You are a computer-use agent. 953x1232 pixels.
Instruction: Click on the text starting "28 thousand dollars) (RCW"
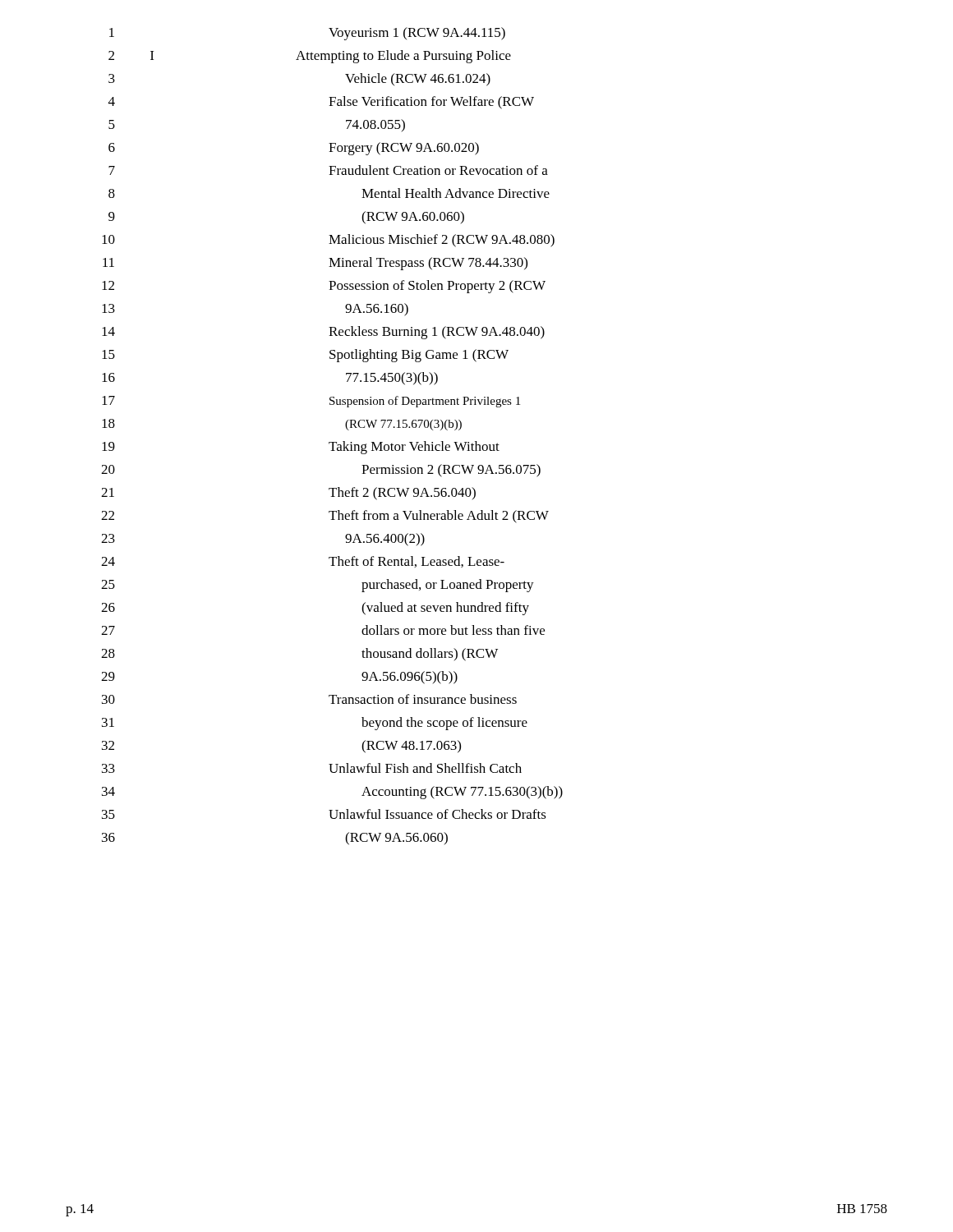coord(476,654)
